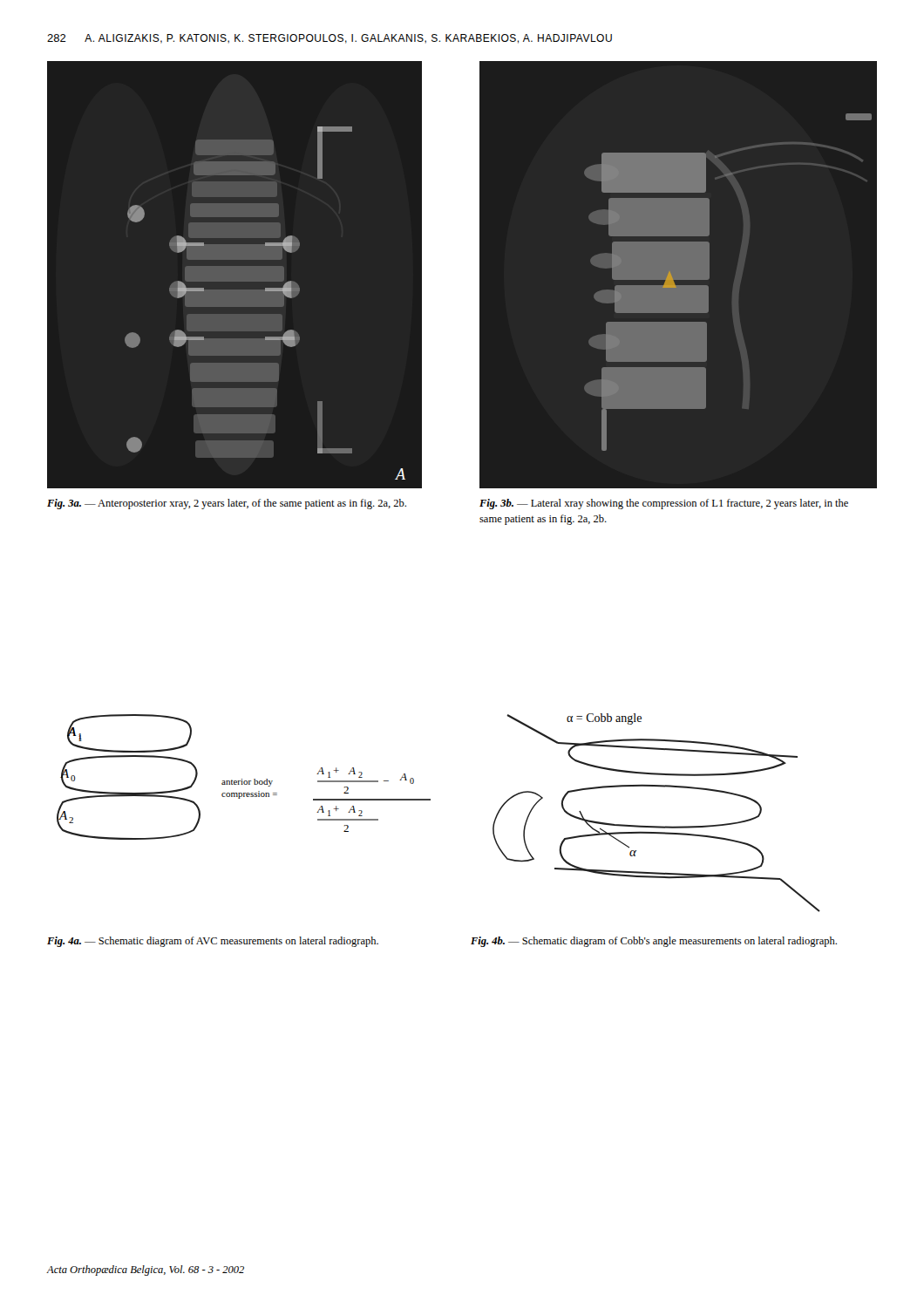Screen dimensions: 1308x924
Task: Locate the caption that reads "Fig. 3b. — Lateral xray showing the"
Action: click(664, 511)
